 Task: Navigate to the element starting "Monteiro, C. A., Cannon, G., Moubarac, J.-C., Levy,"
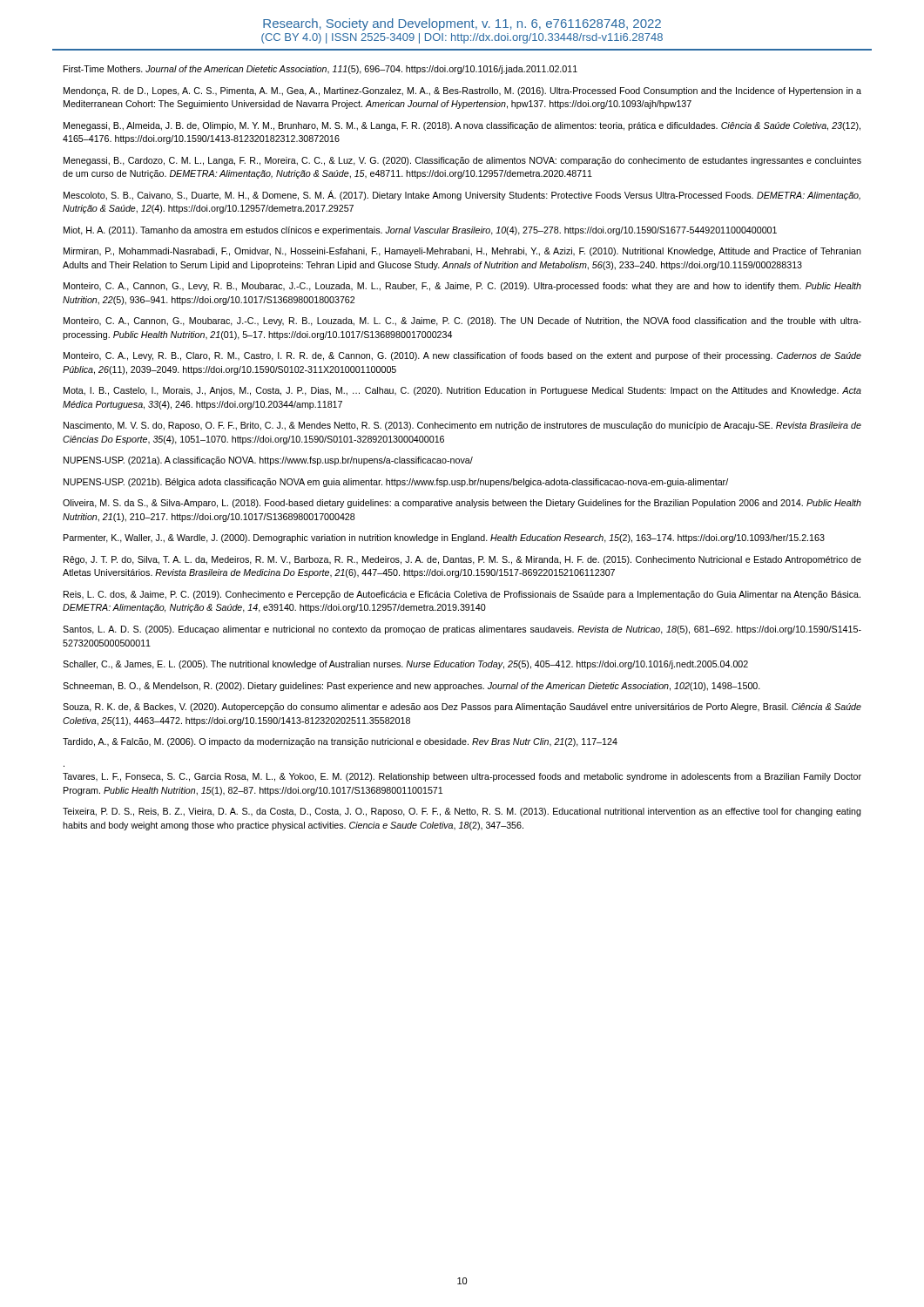(462, 328)
